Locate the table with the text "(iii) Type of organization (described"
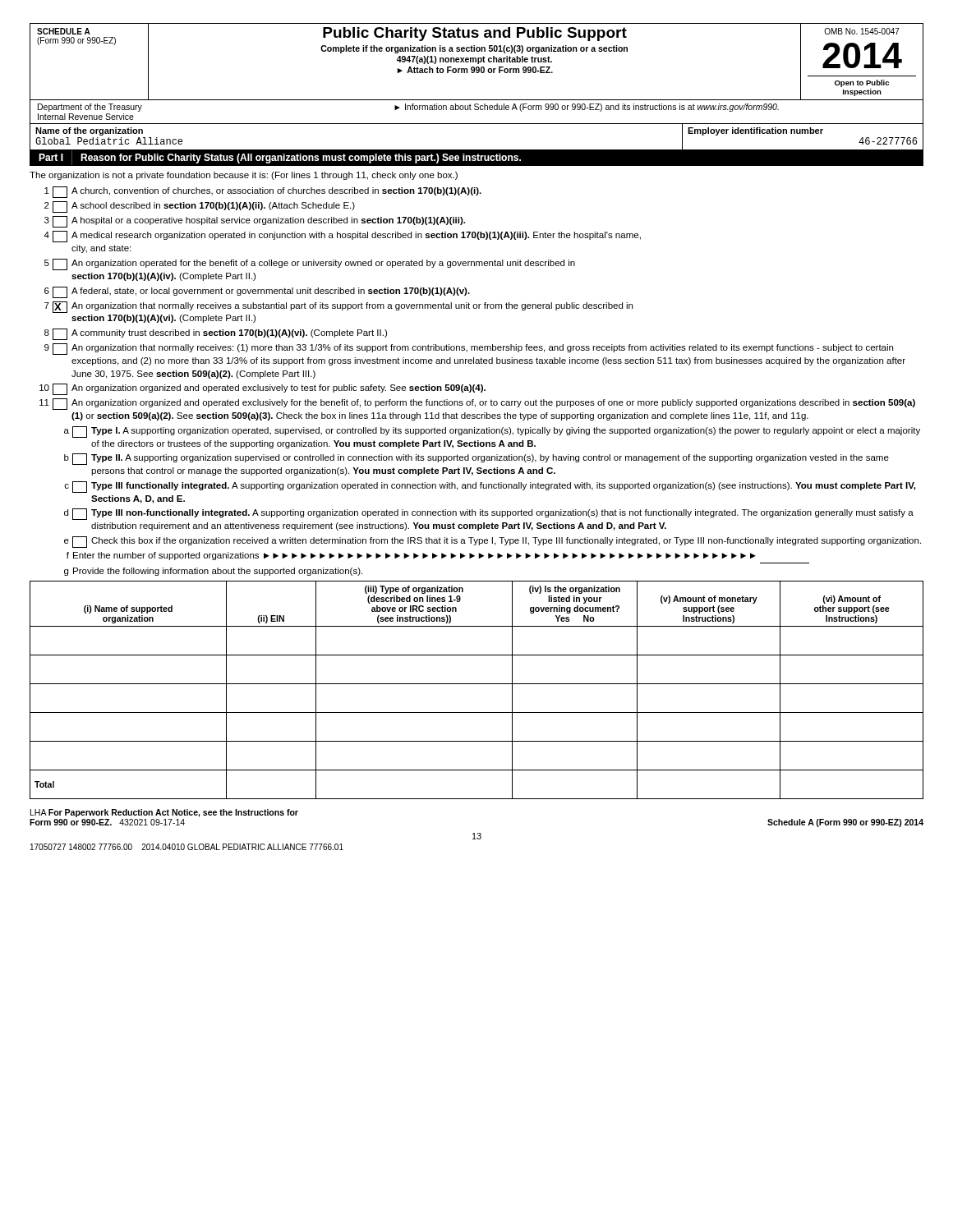The width and height of the screenshot is (953, 1232). pos(476,690)
